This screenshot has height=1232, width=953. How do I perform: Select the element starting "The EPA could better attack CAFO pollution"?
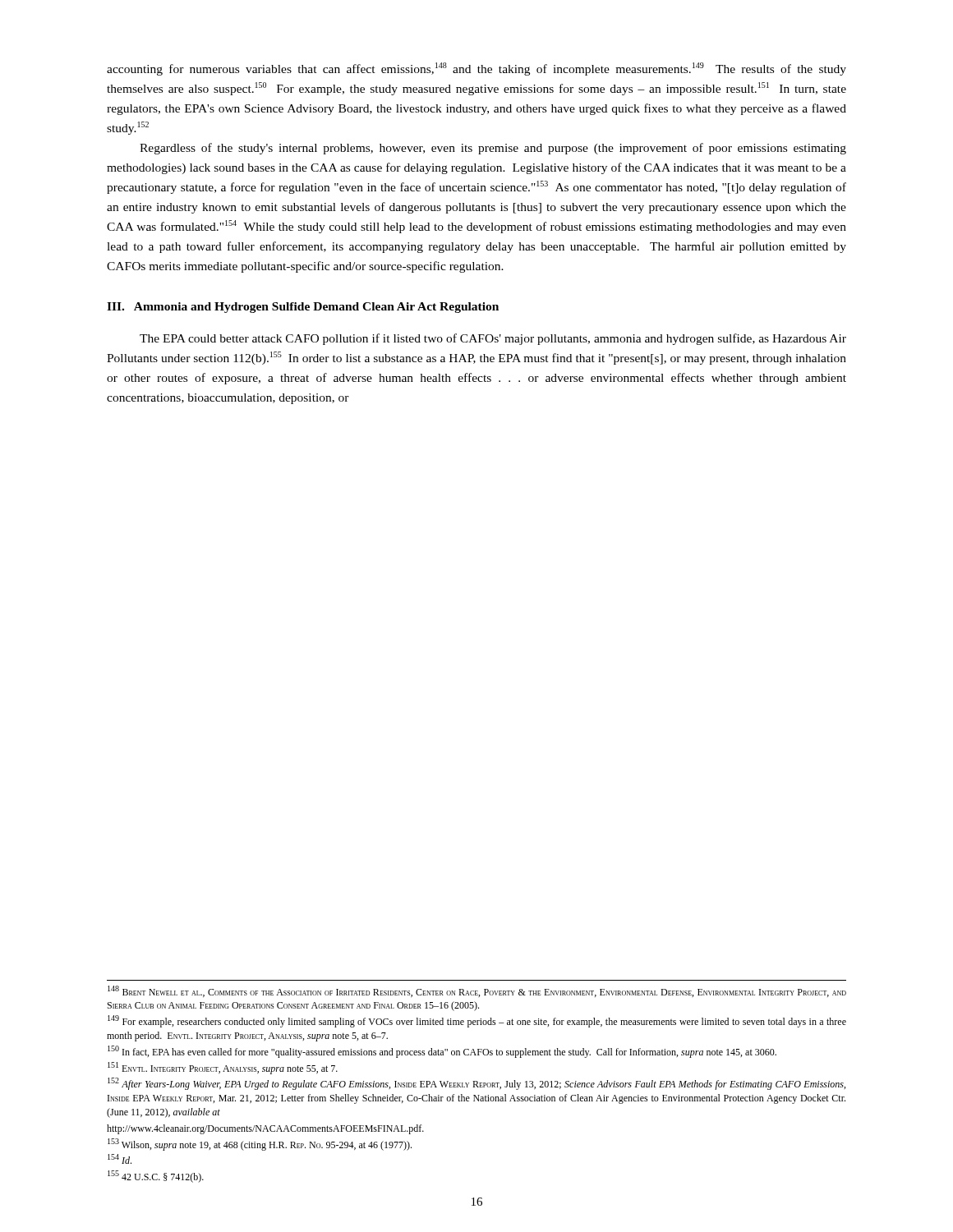476,368
